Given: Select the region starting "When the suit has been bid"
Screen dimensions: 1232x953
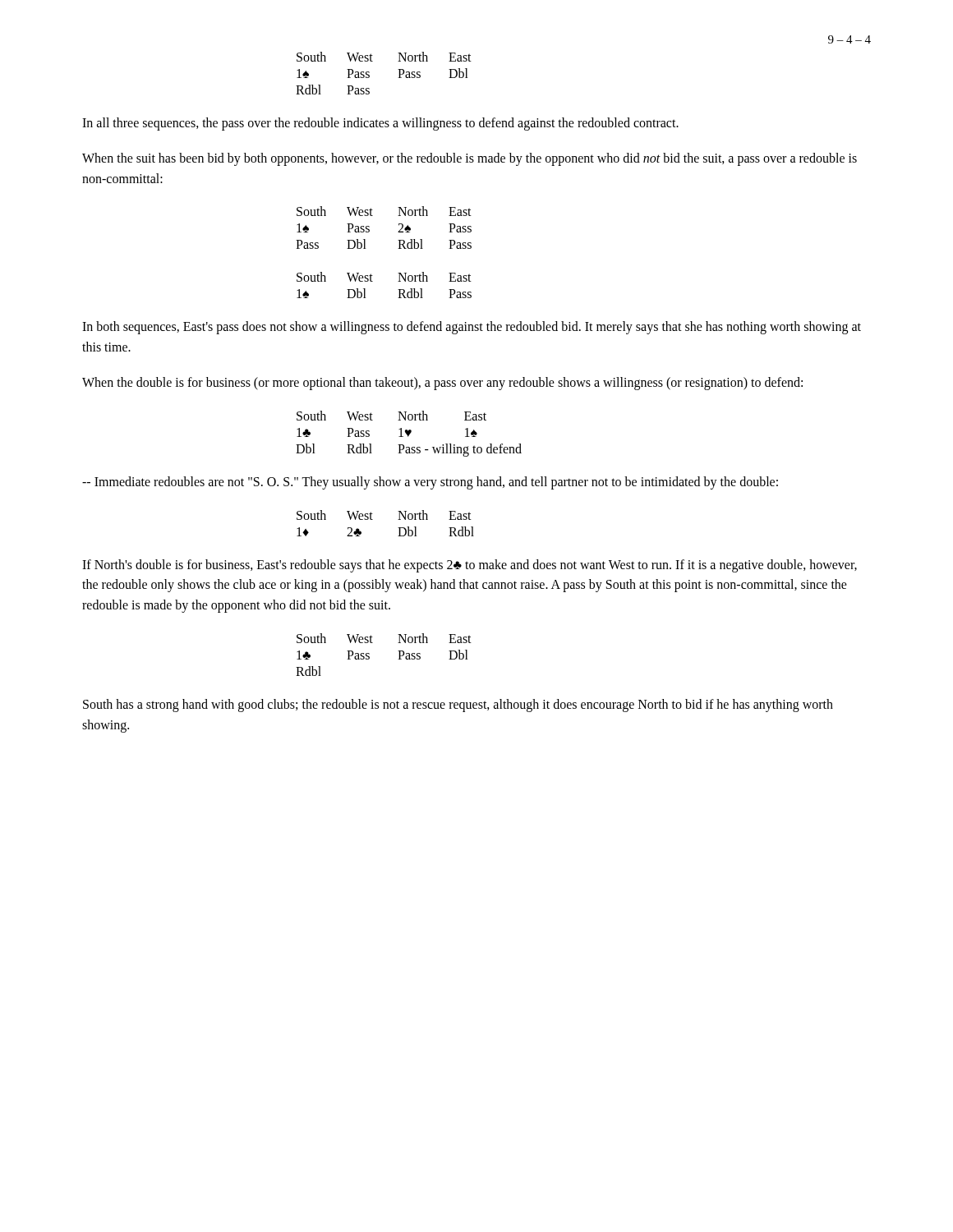Looking at the screenshot, I should 470,168.
